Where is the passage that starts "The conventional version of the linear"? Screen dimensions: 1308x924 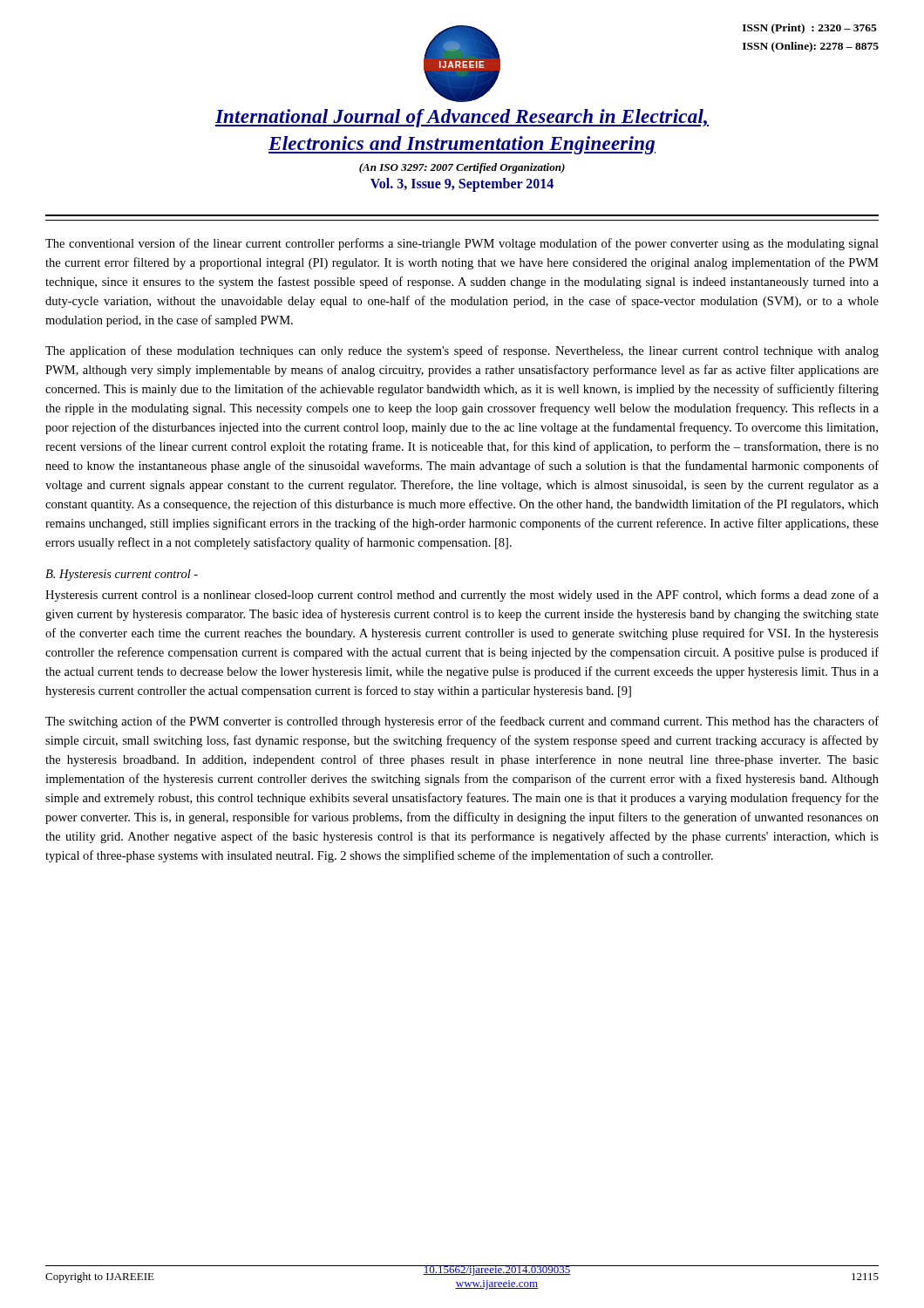tap(462, 282)
